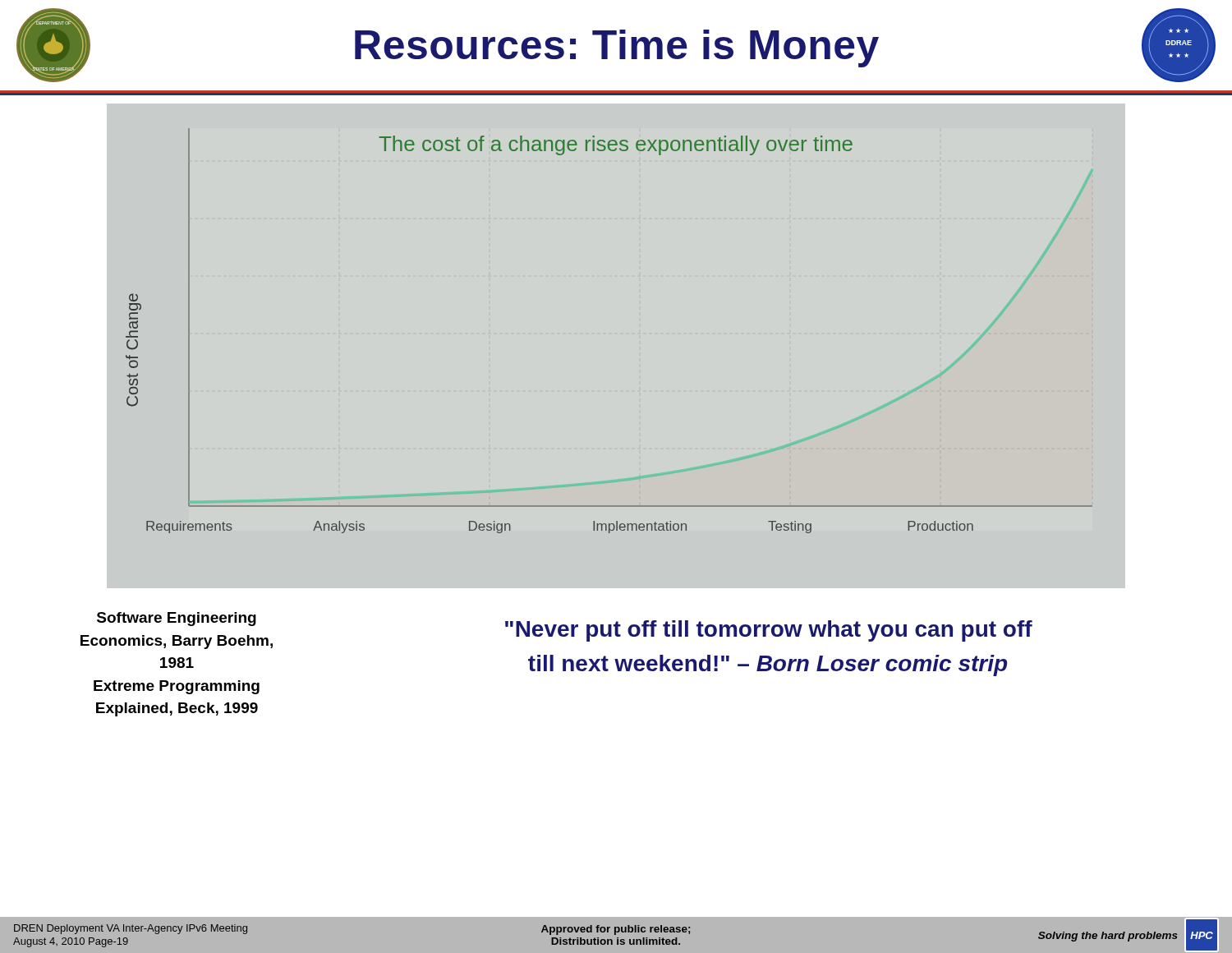Locate the text block with the text "Software EngineeringEconomics, Barry"
1232x953 pixels.
click(177, 663)
